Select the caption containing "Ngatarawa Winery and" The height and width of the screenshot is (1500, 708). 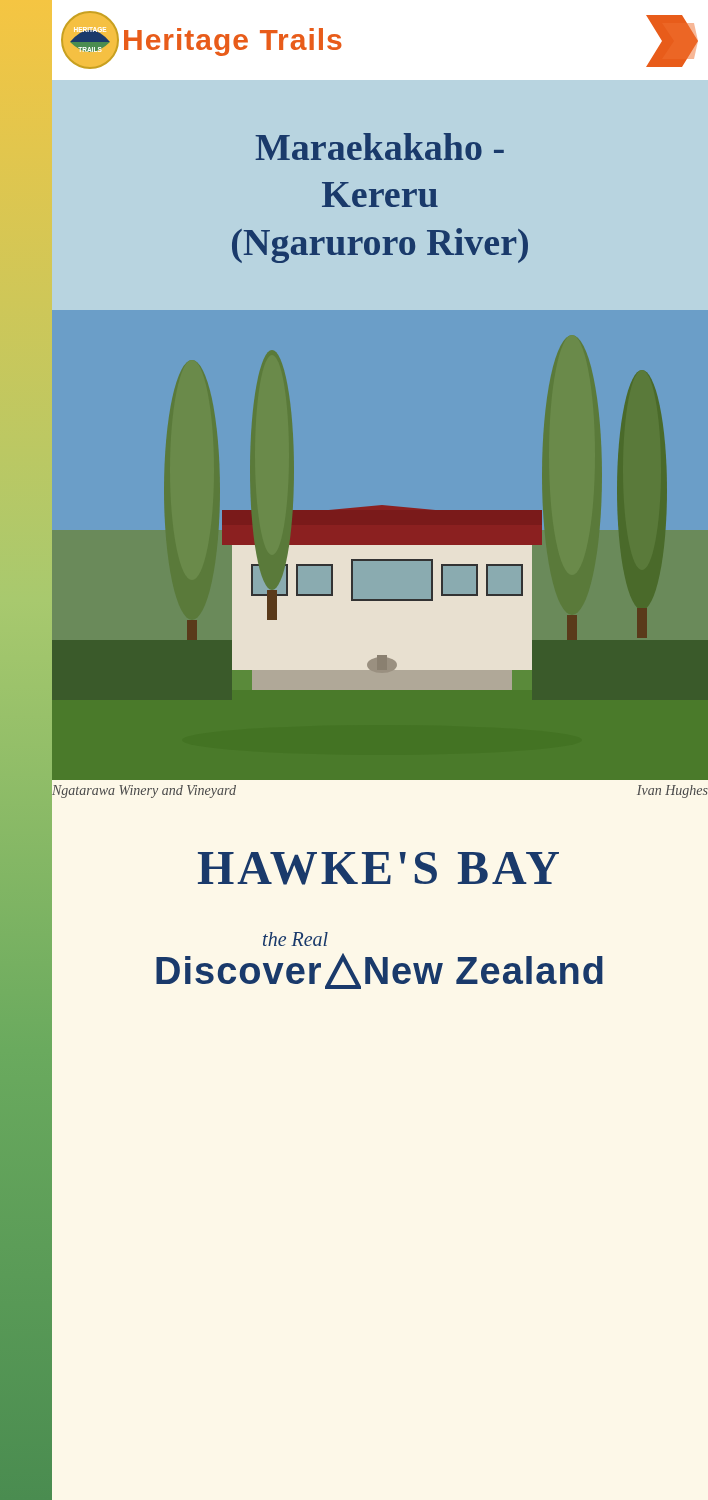(380, 791)
